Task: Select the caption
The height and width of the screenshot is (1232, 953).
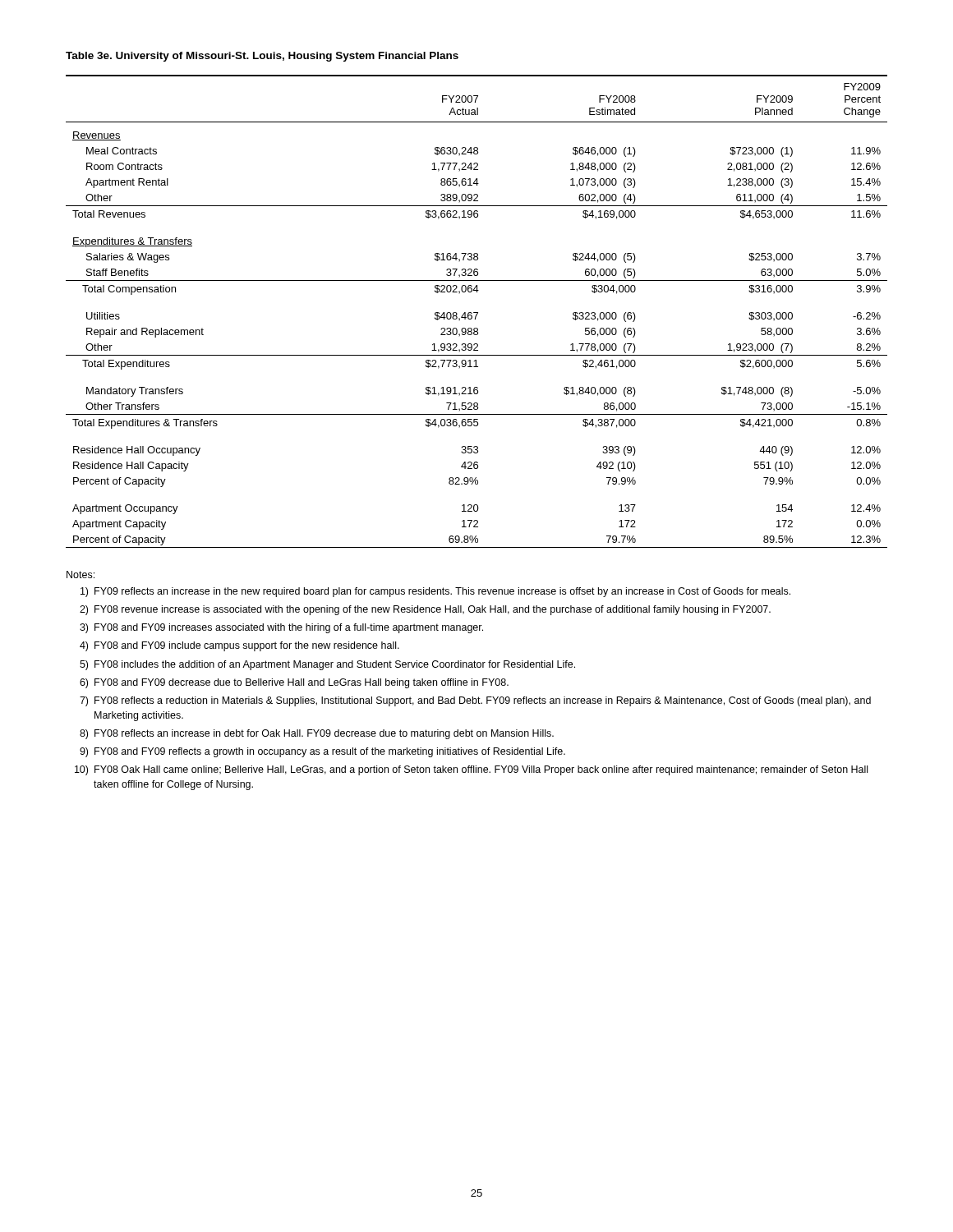Action: click(x=262, y=55)
